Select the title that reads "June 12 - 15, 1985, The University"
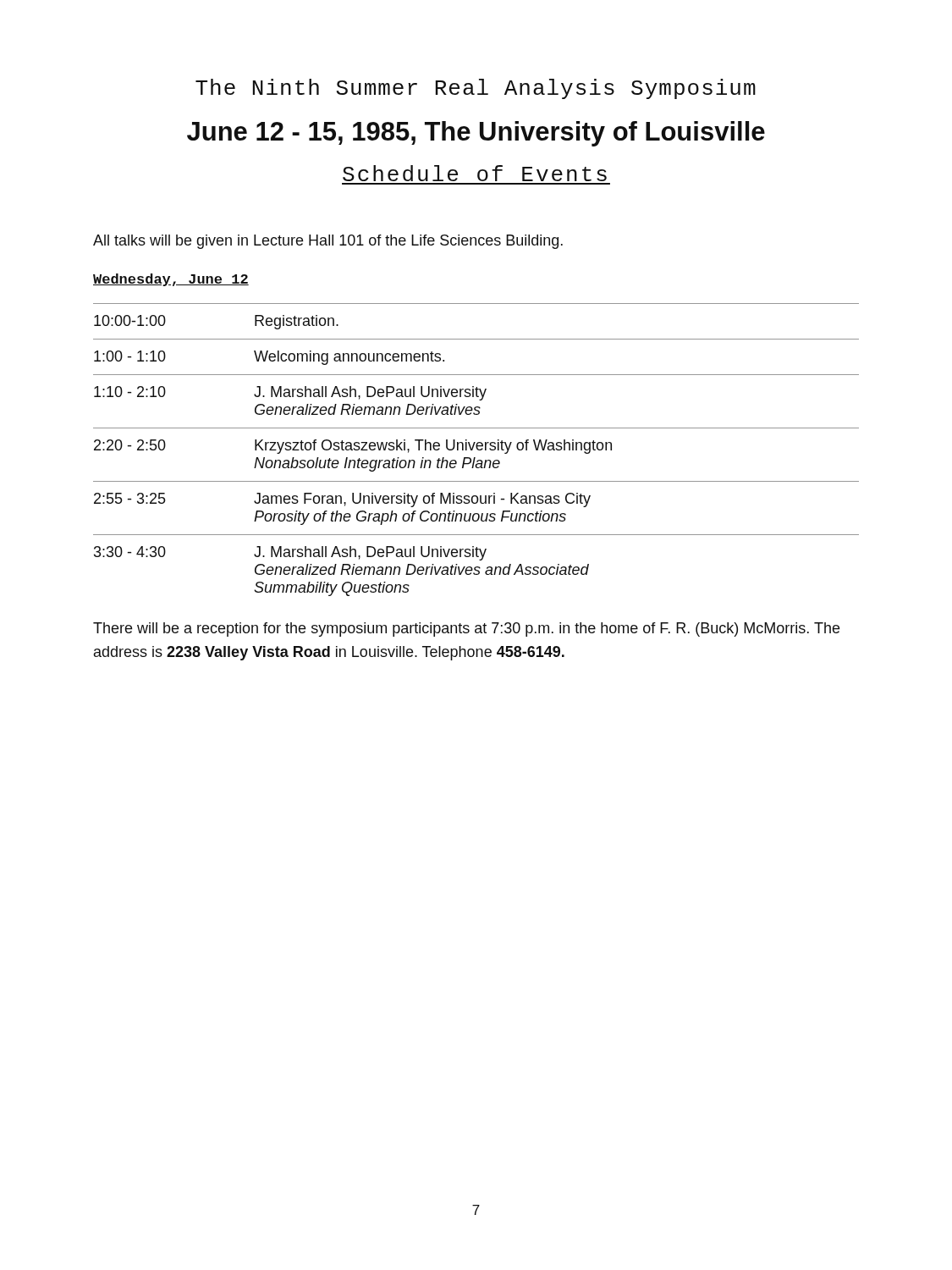Screen dimensions: 1270x952 476,132
